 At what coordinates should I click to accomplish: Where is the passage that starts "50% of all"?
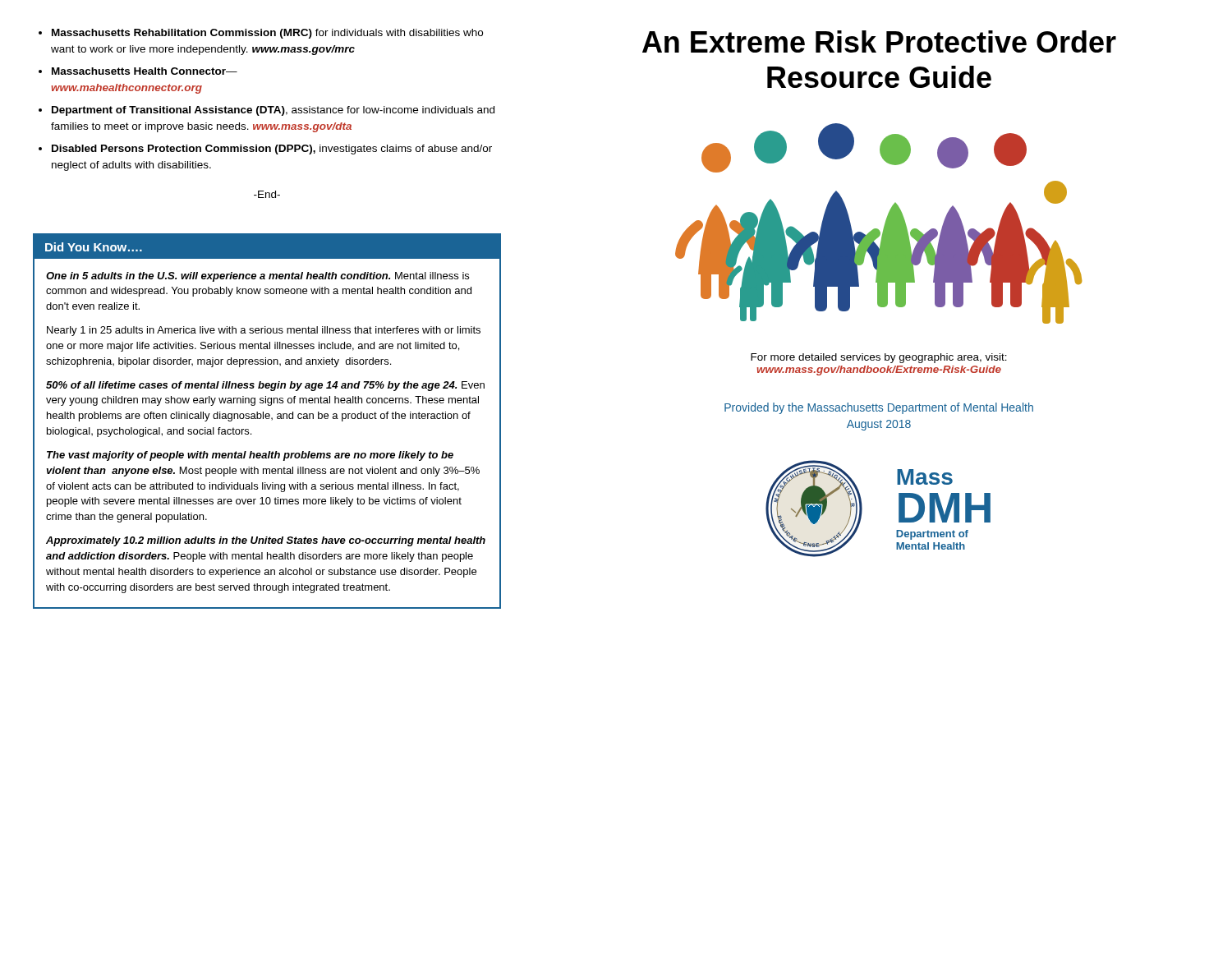click(266, 408)
